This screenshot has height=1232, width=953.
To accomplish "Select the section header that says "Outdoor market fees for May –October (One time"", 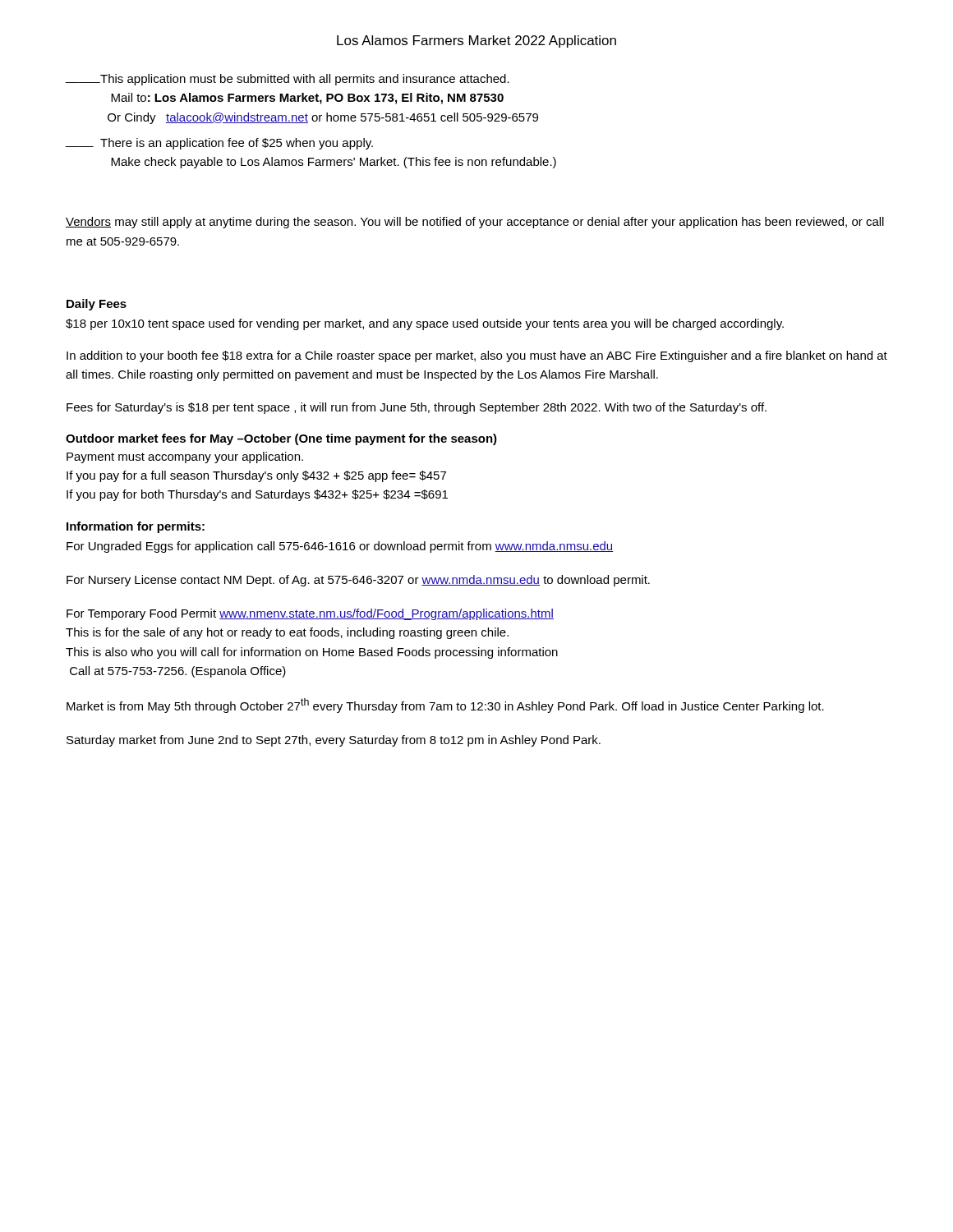I will point(281,438).
